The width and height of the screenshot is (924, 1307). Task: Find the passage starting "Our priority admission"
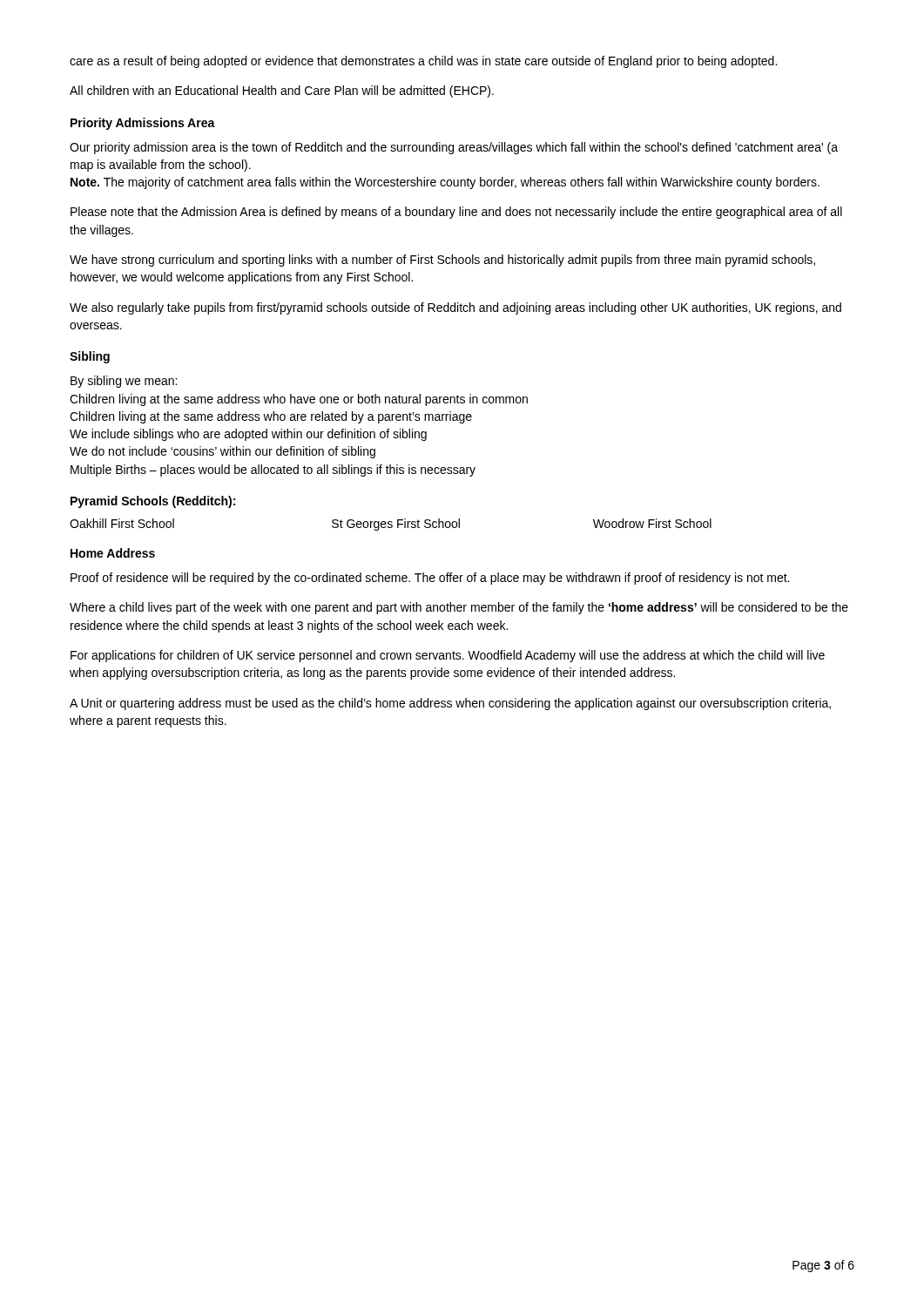click(454, 148)
